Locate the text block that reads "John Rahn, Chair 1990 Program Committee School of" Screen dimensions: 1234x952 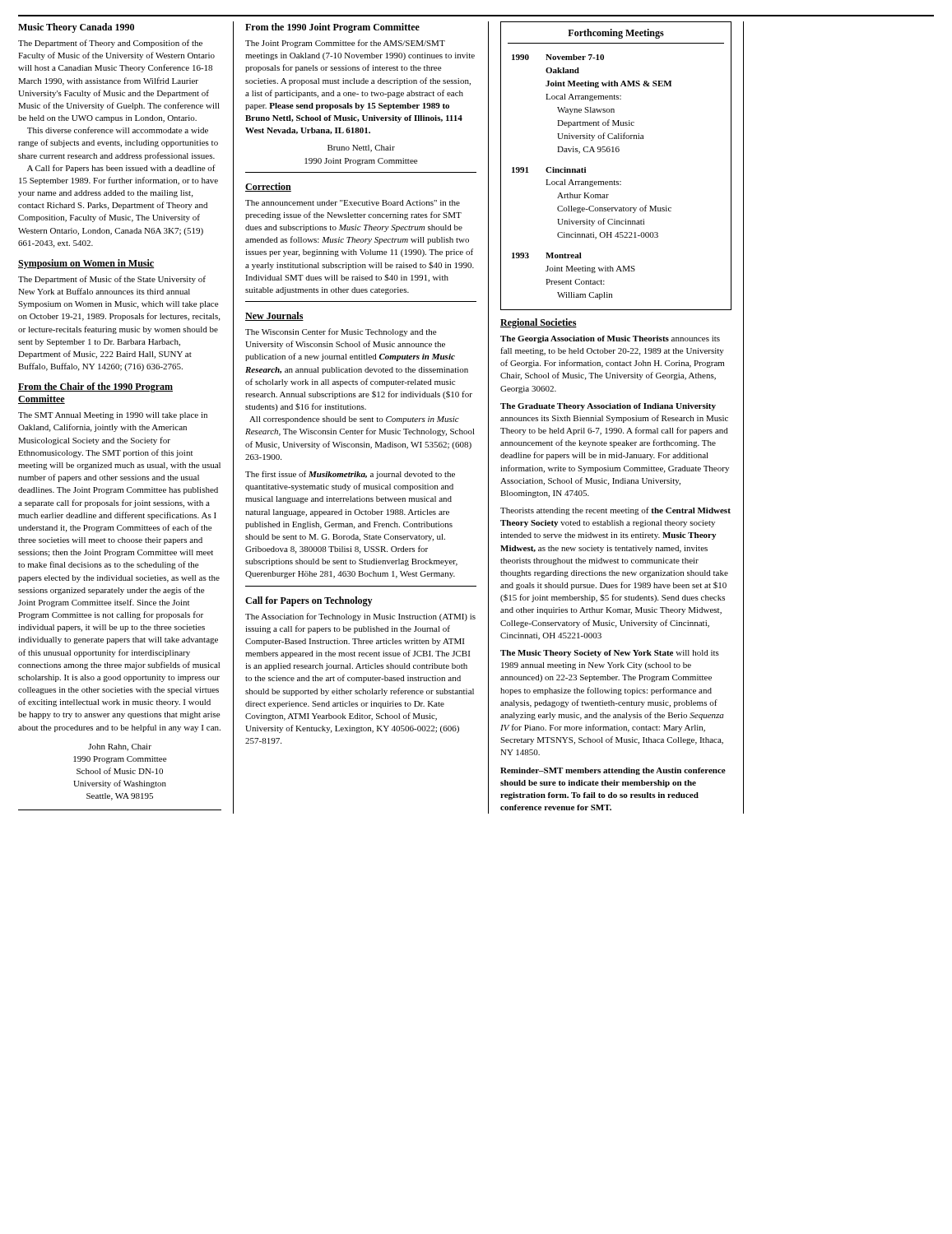(120, 771)
